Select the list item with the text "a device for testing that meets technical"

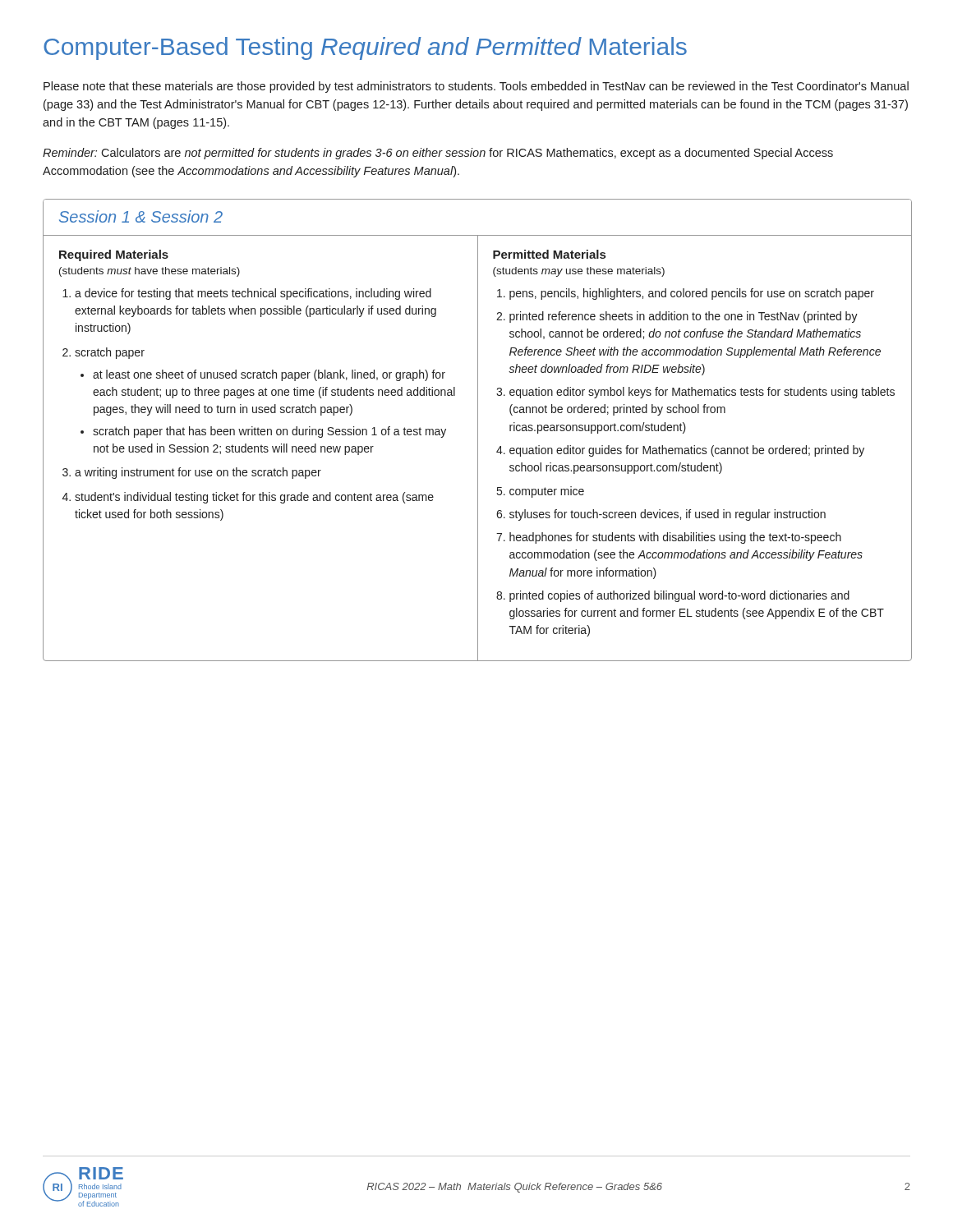tap(256, 311)
